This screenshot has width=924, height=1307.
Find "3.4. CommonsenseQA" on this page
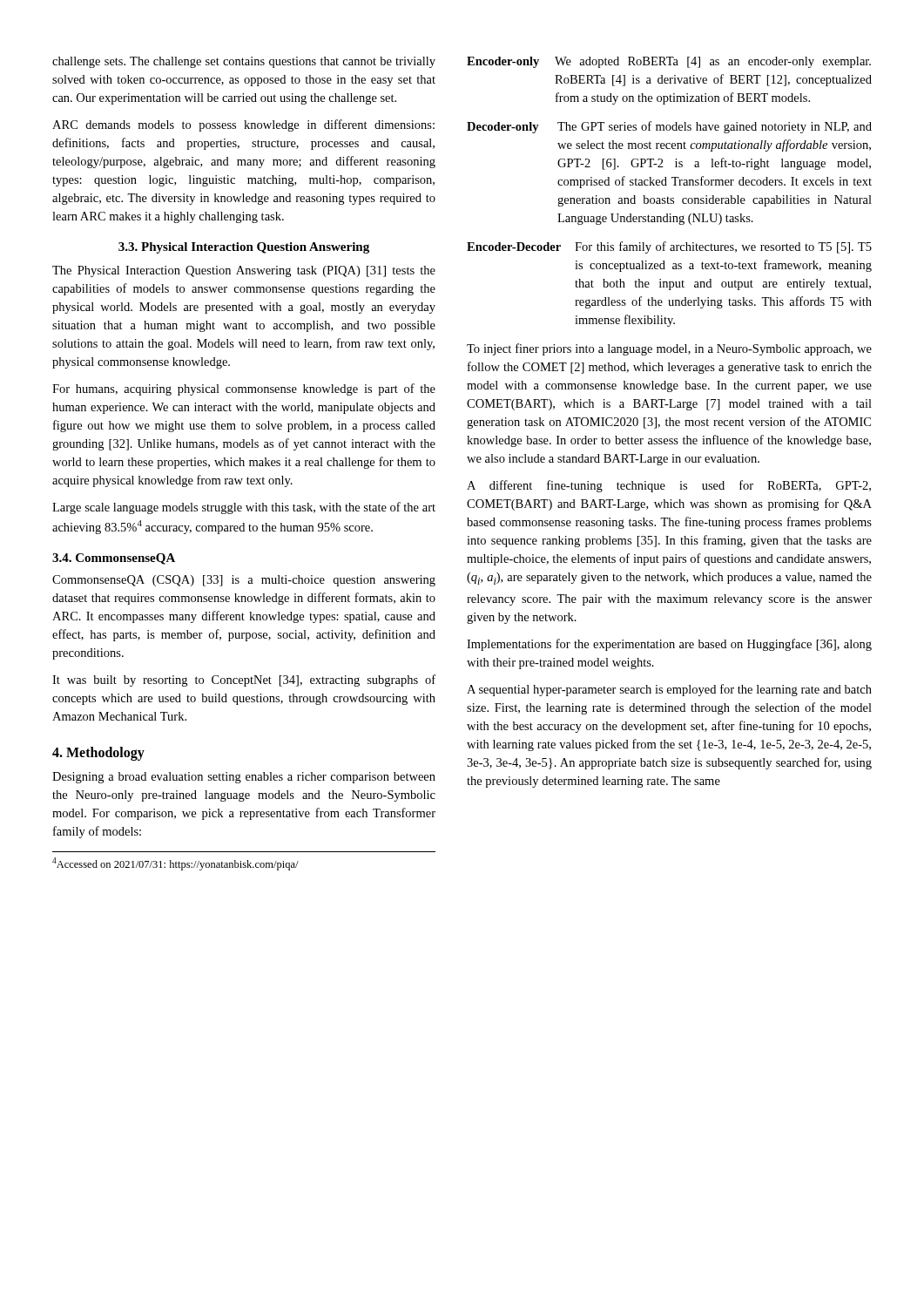[114, 558]
